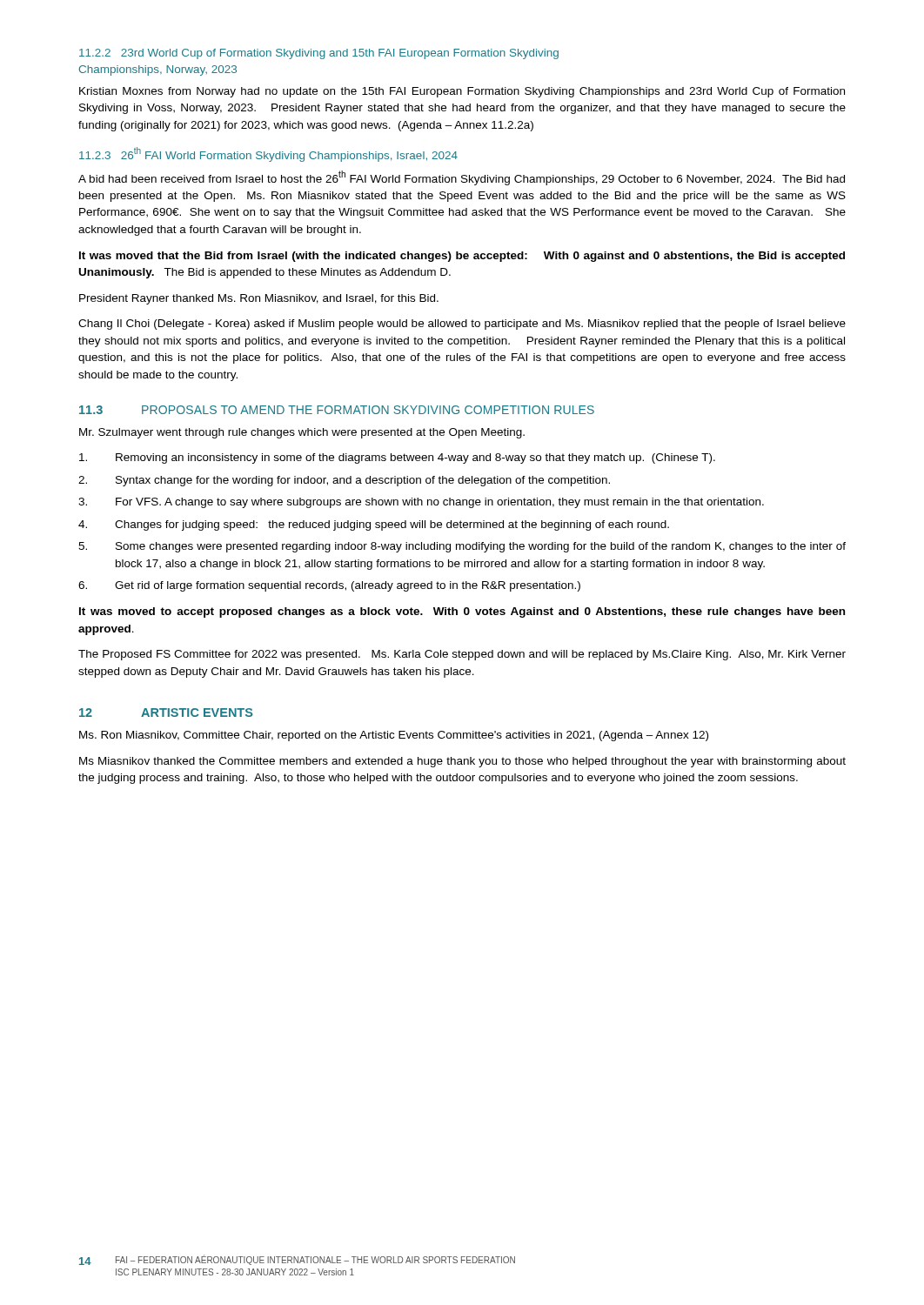The width and height of the screenshot is (924, 1305).
Task: Find the block on this page that starts "Mr. Szulmayer went"
Action: (x=302, y=432)
